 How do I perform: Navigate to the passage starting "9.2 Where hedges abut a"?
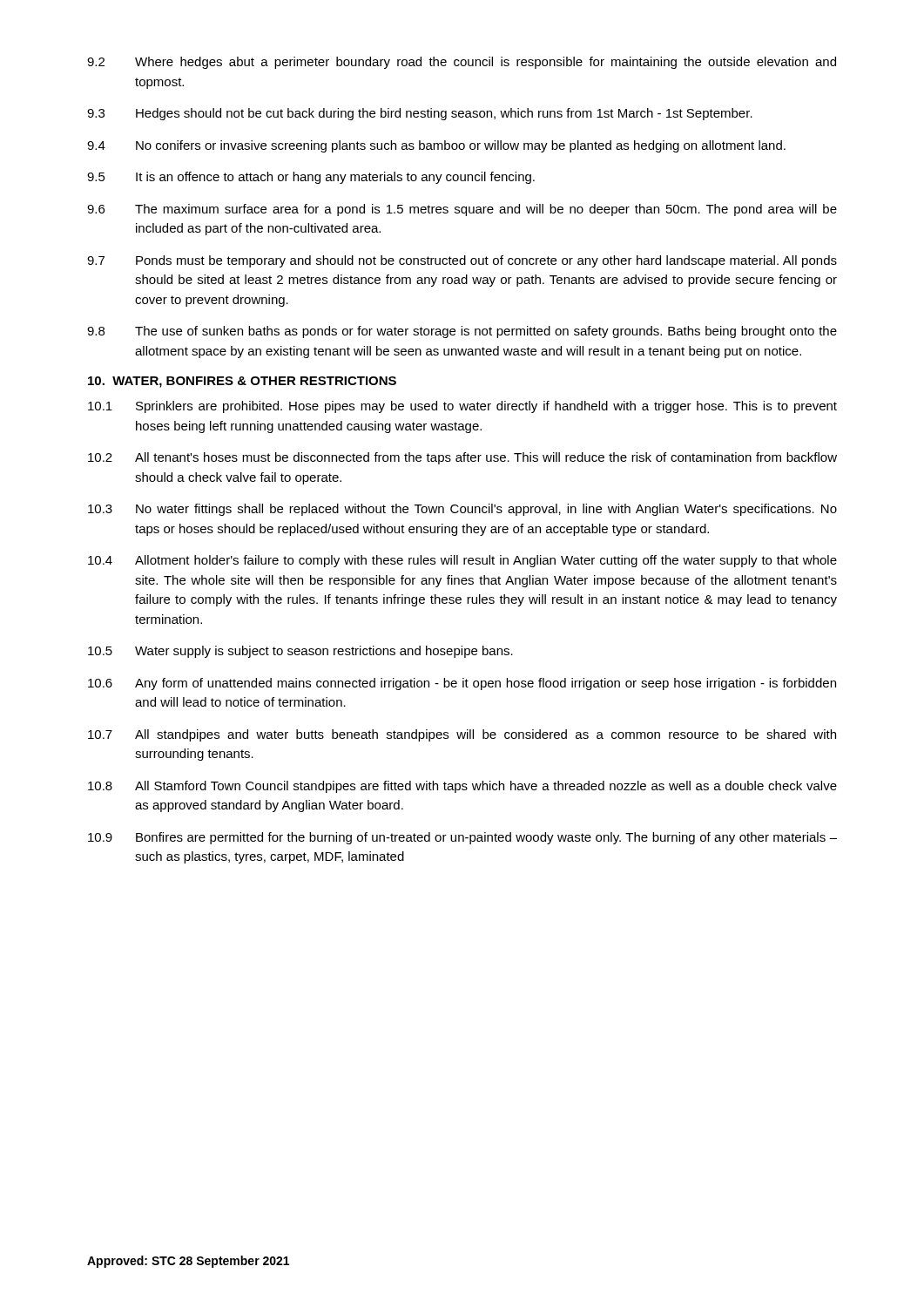coord(462,72)
